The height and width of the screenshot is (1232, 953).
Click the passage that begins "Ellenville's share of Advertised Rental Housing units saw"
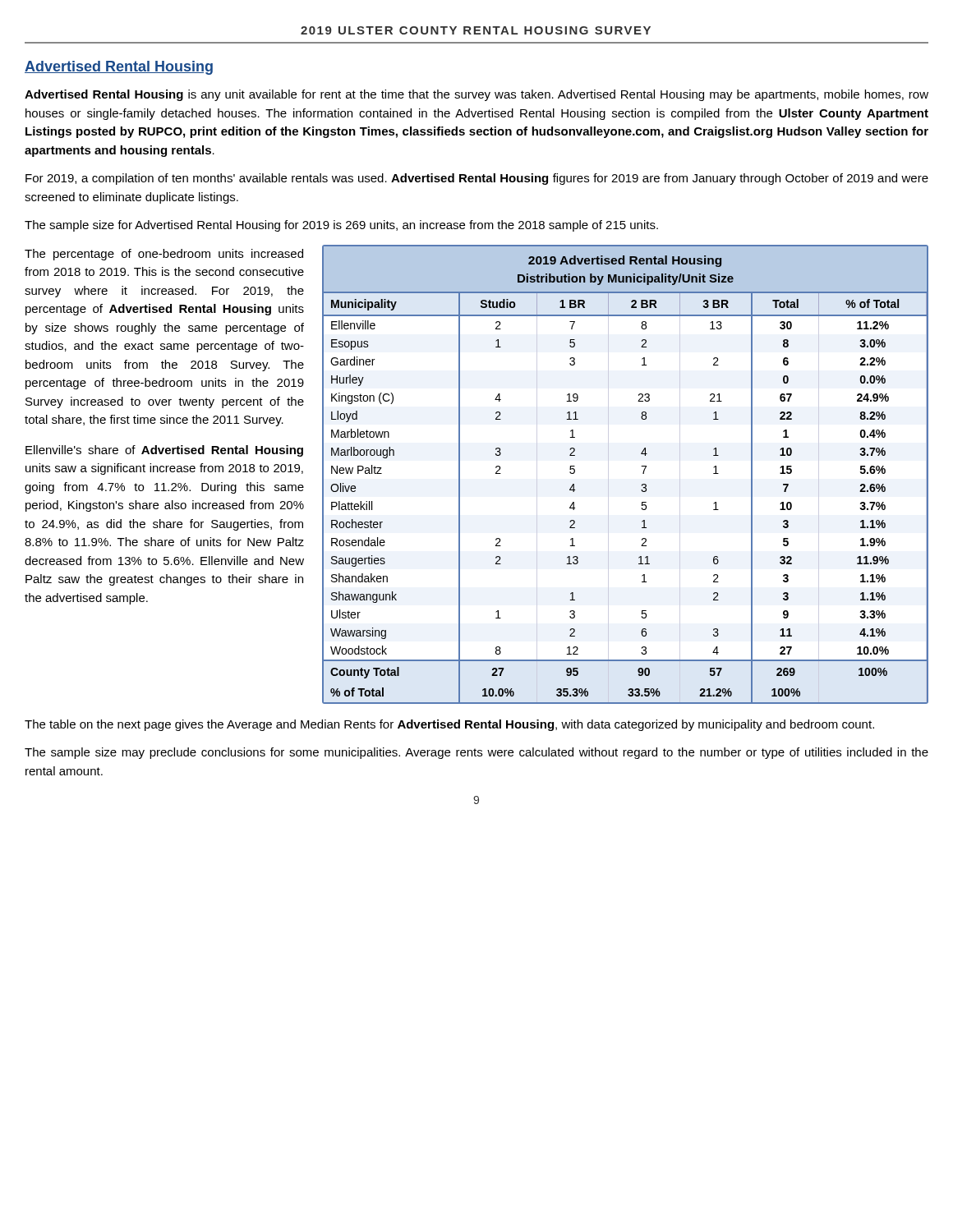tap(164, 523)
